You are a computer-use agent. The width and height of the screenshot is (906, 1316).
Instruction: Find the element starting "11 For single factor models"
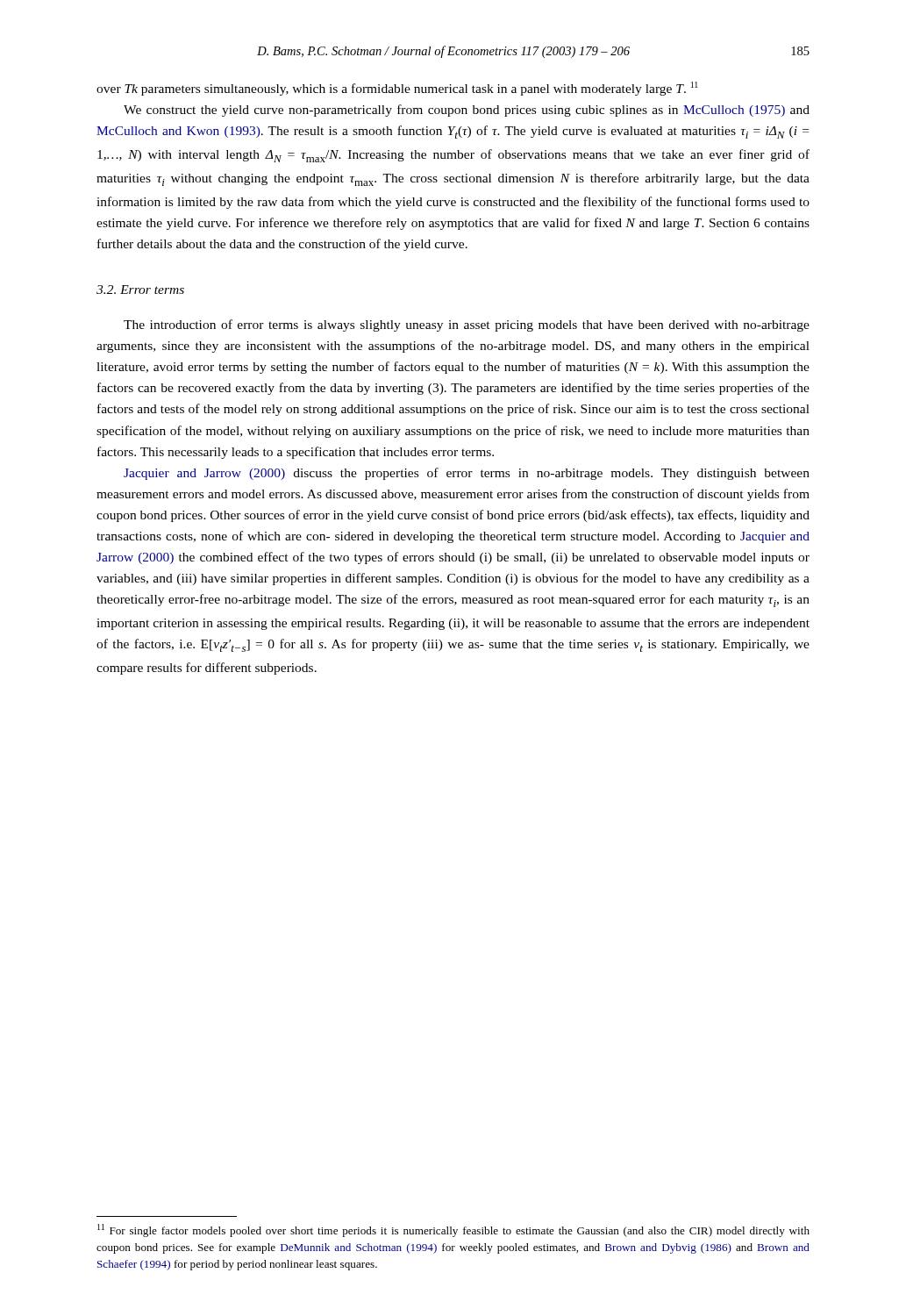pyautogui.click(x=453, y=1247)
